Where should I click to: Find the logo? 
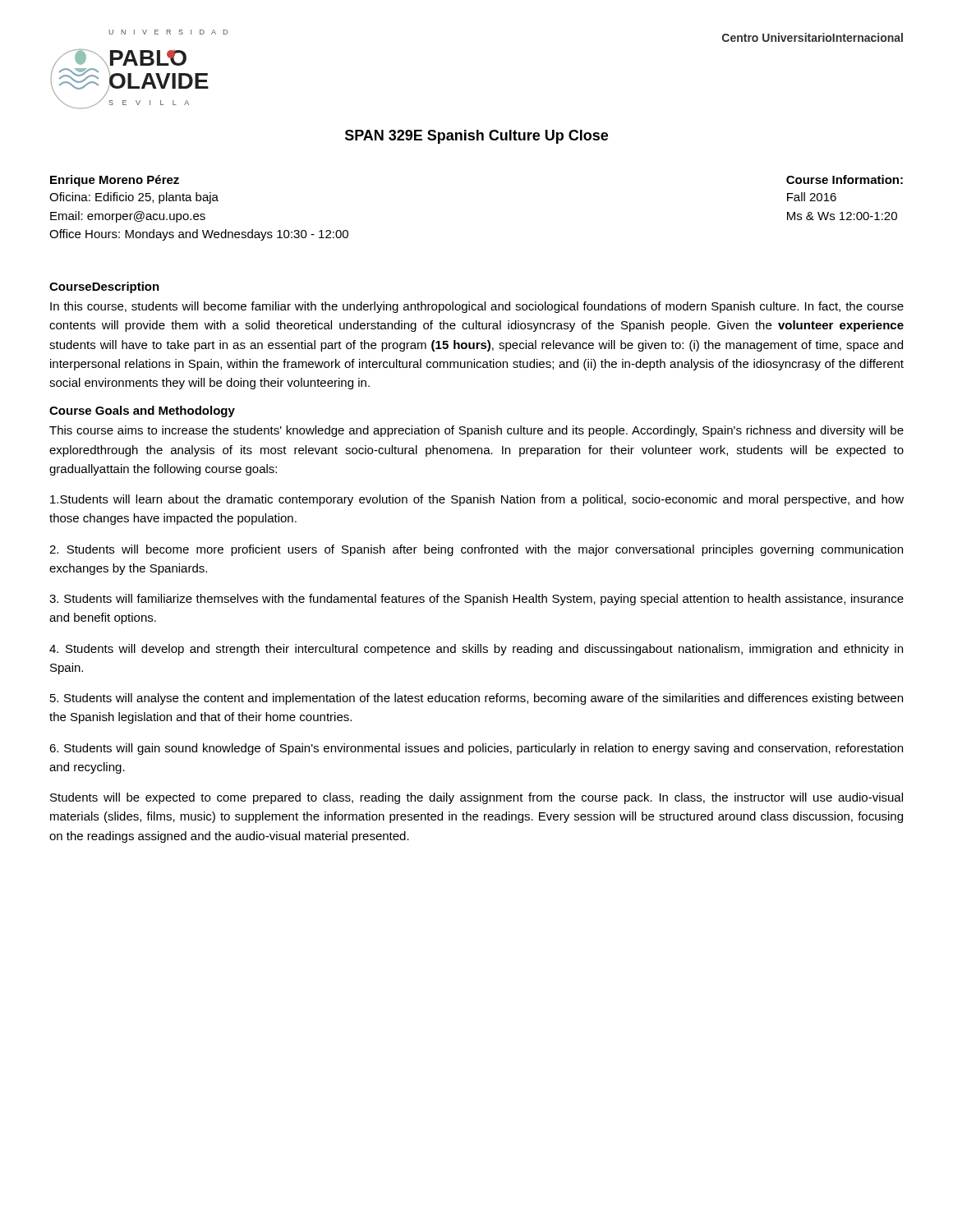click(140, 72)
